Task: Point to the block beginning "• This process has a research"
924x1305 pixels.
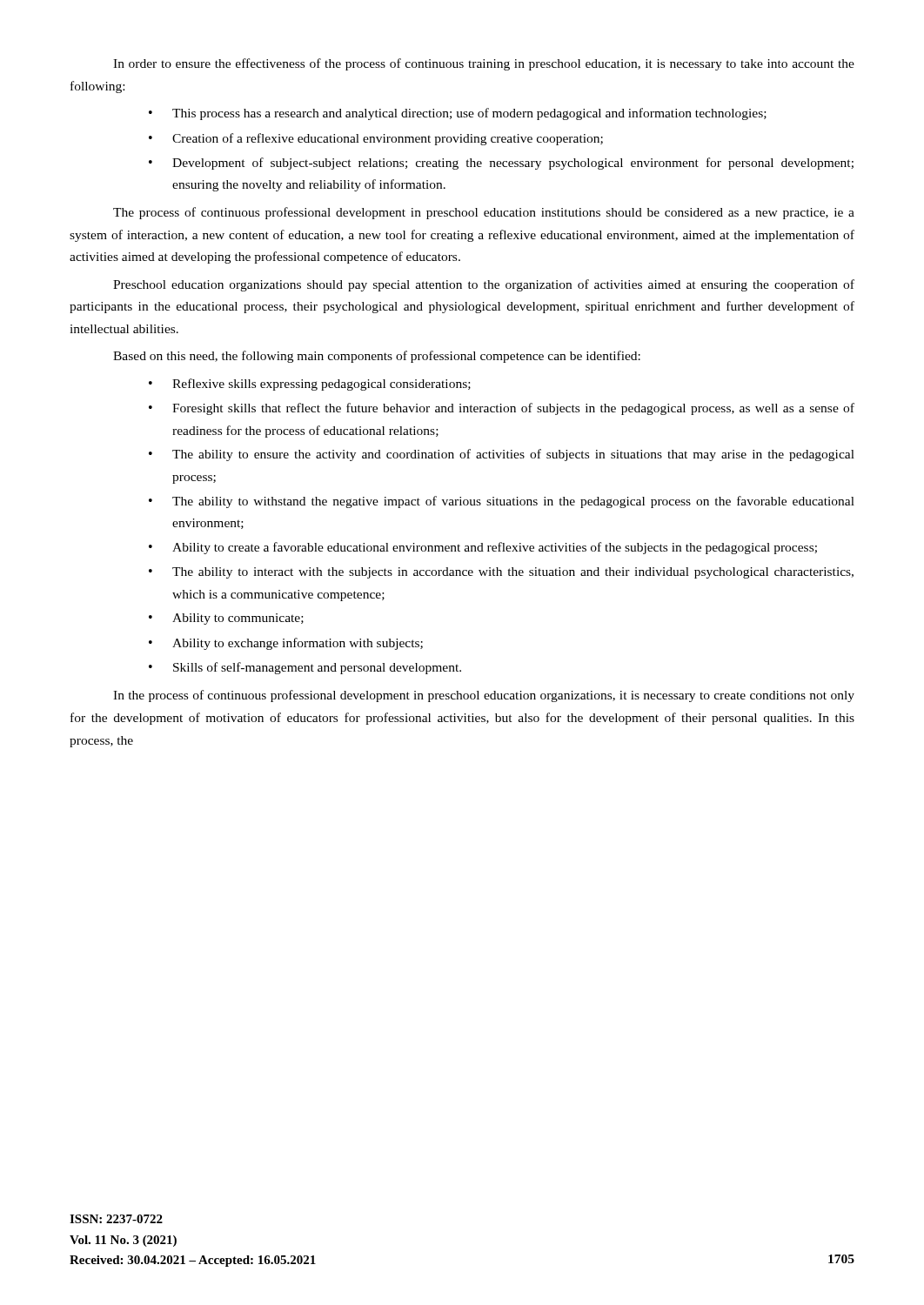Action: [x=501, y=113]
